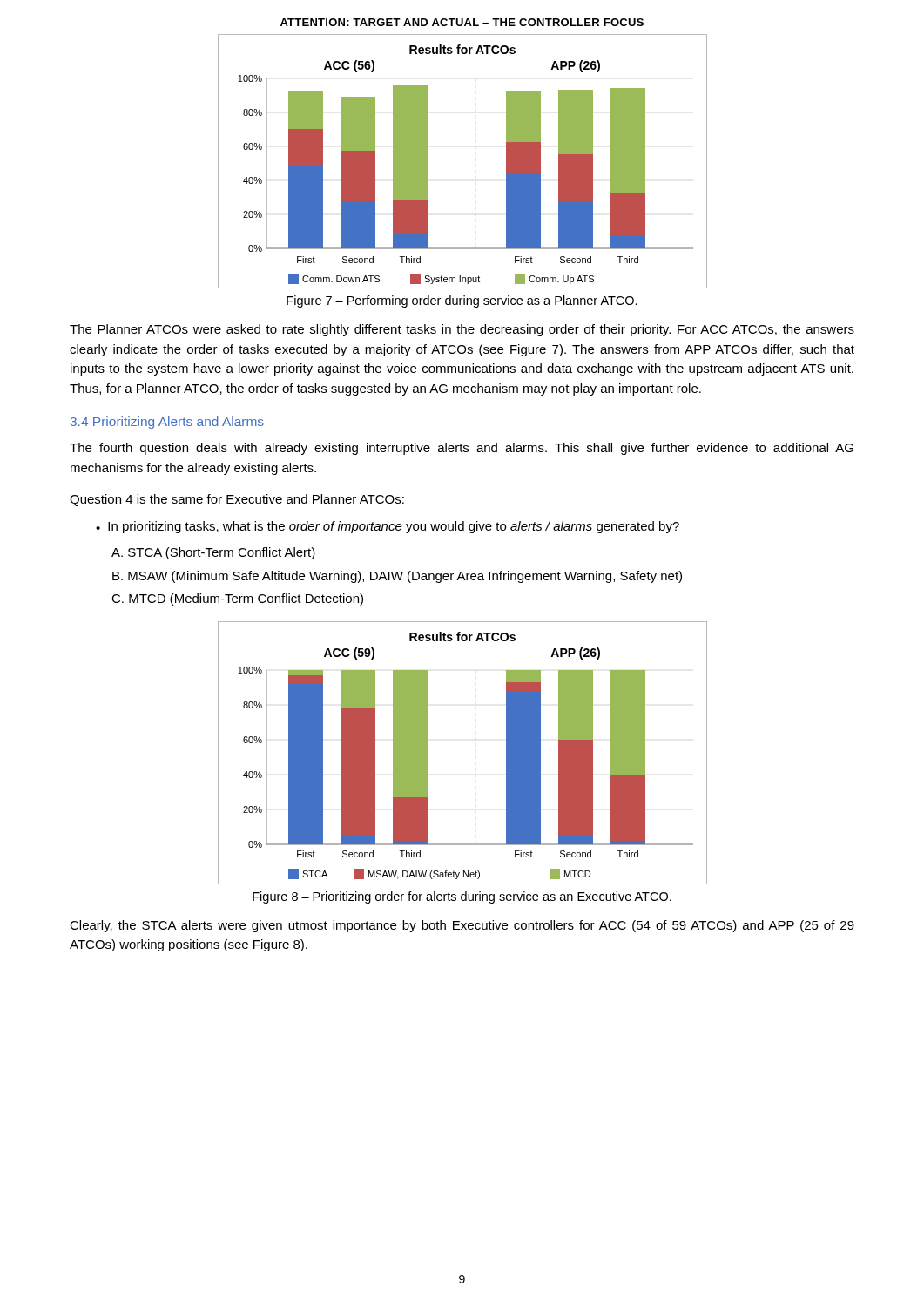
Task: Locate the caption with the text "Figure 7 – Performing order during"
Action: pos(462,301)
